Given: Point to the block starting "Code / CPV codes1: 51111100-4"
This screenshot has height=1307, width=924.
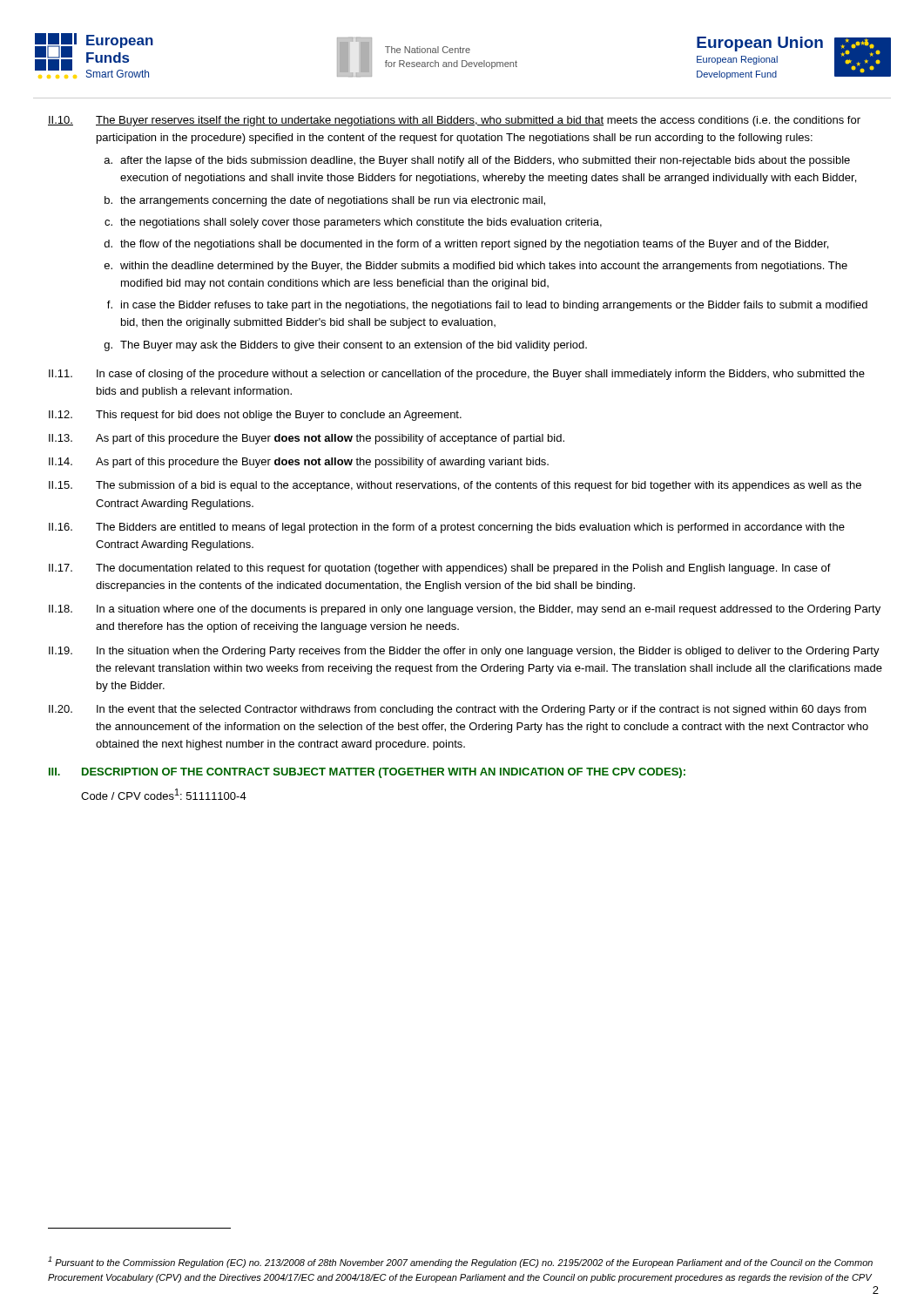Looking at the screenshot, I should click(164, 795).
